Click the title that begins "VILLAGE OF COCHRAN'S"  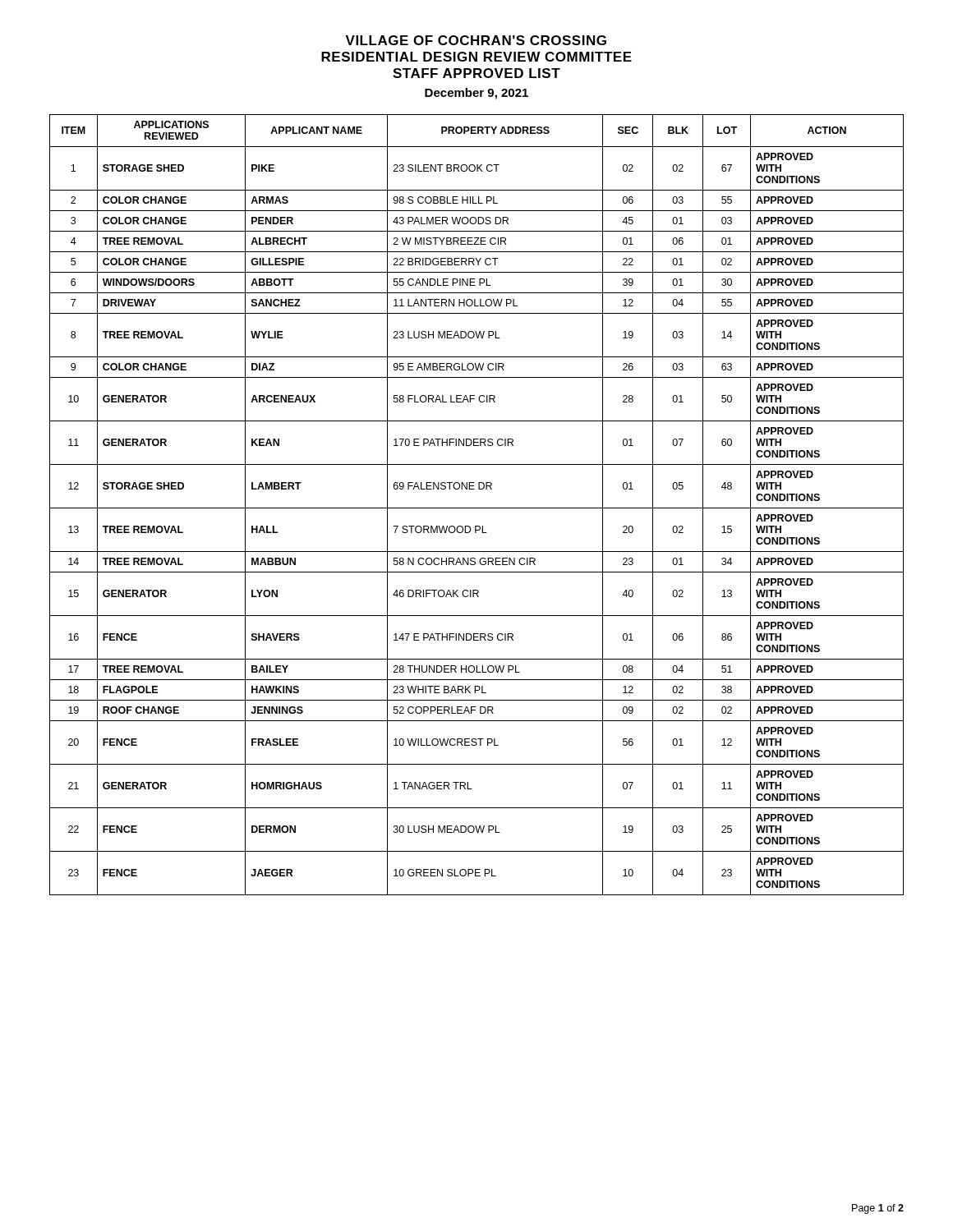[x=476, y=66]
